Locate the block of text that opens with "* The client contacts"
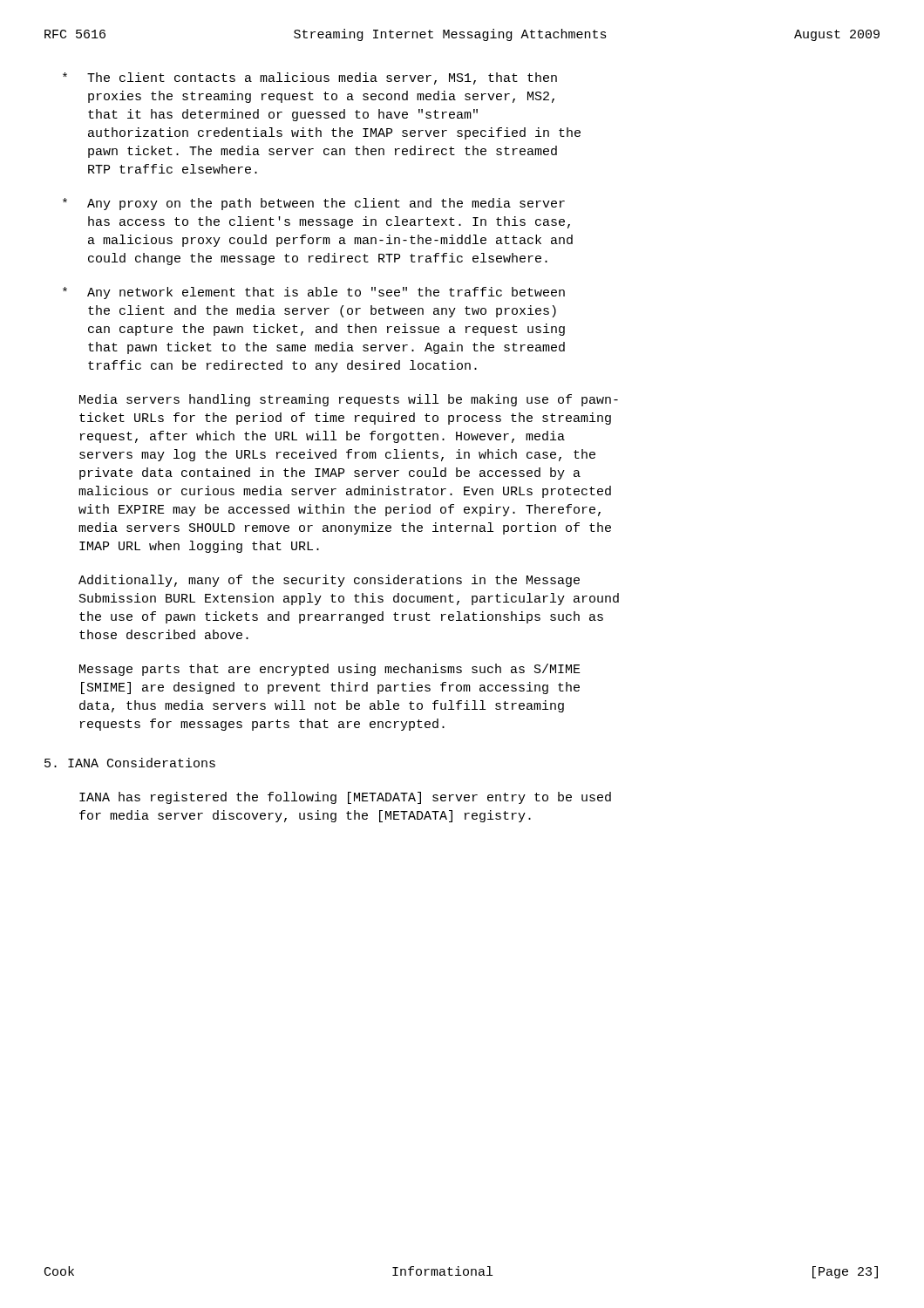Screen dimensions: 1308x924 tap(471, 125)
